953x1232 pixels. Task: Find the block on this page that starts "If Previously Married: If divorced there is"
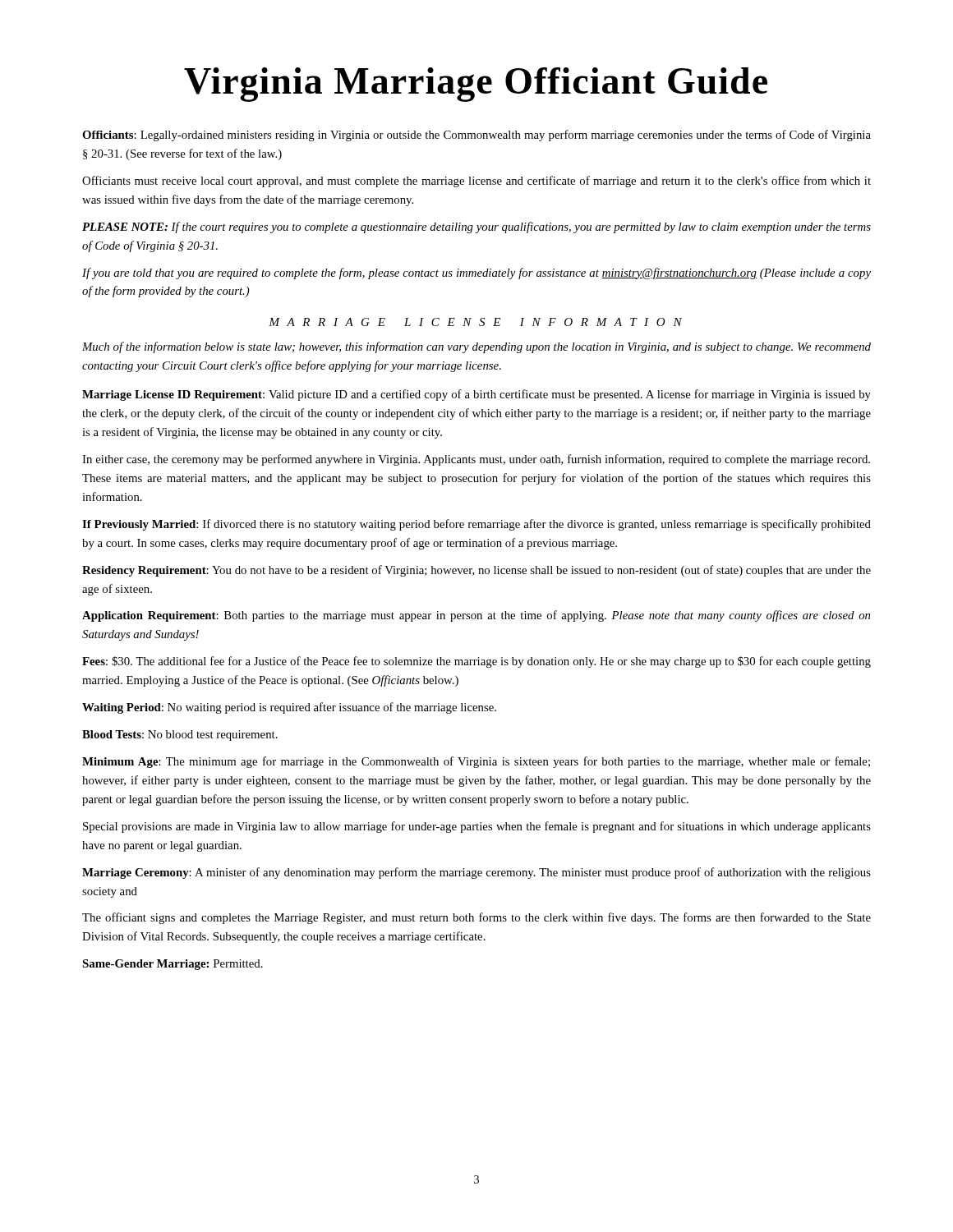[476, 533]
